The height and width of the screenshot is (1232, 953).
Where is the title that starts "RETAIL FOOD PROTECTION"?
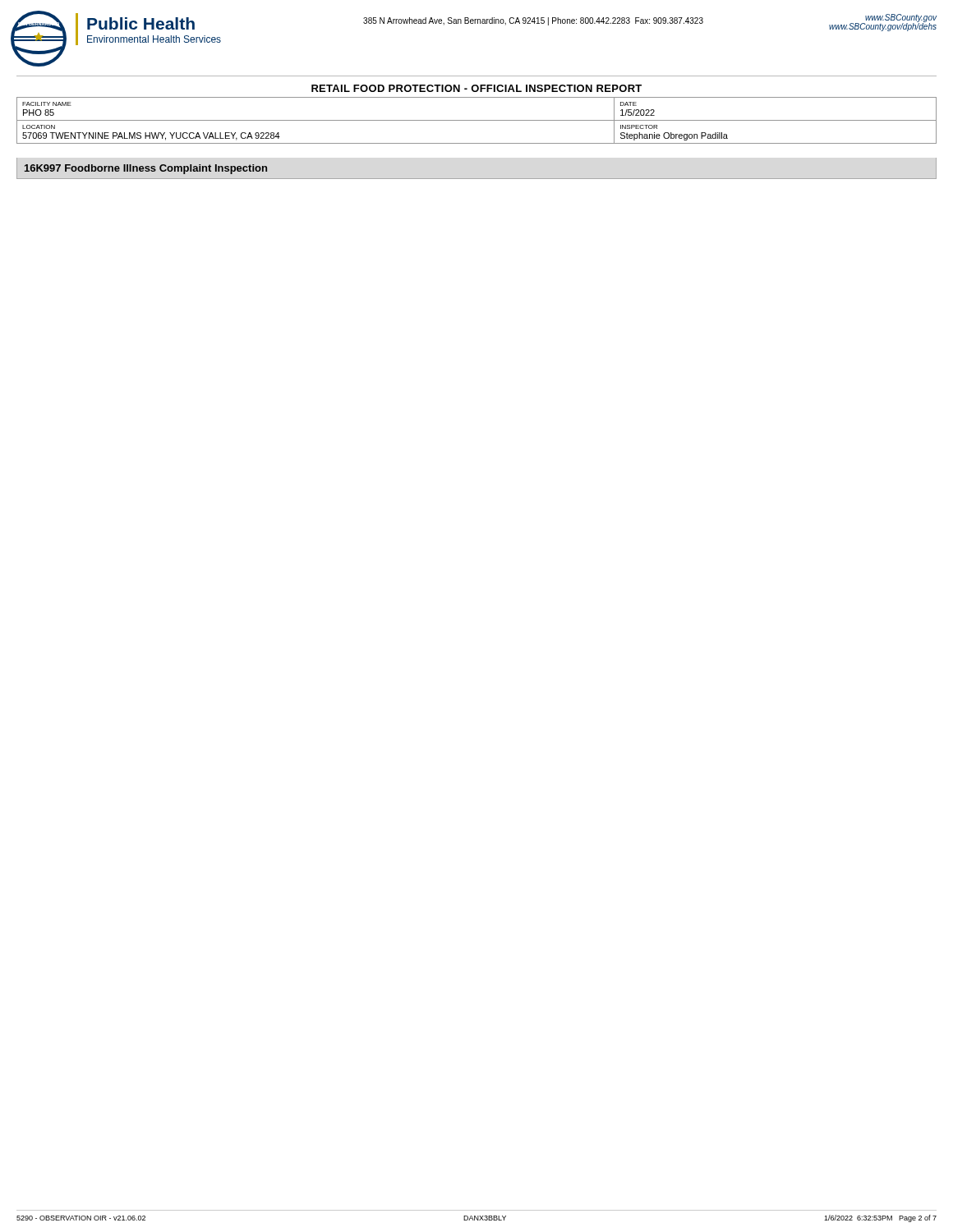pos(476,88)
